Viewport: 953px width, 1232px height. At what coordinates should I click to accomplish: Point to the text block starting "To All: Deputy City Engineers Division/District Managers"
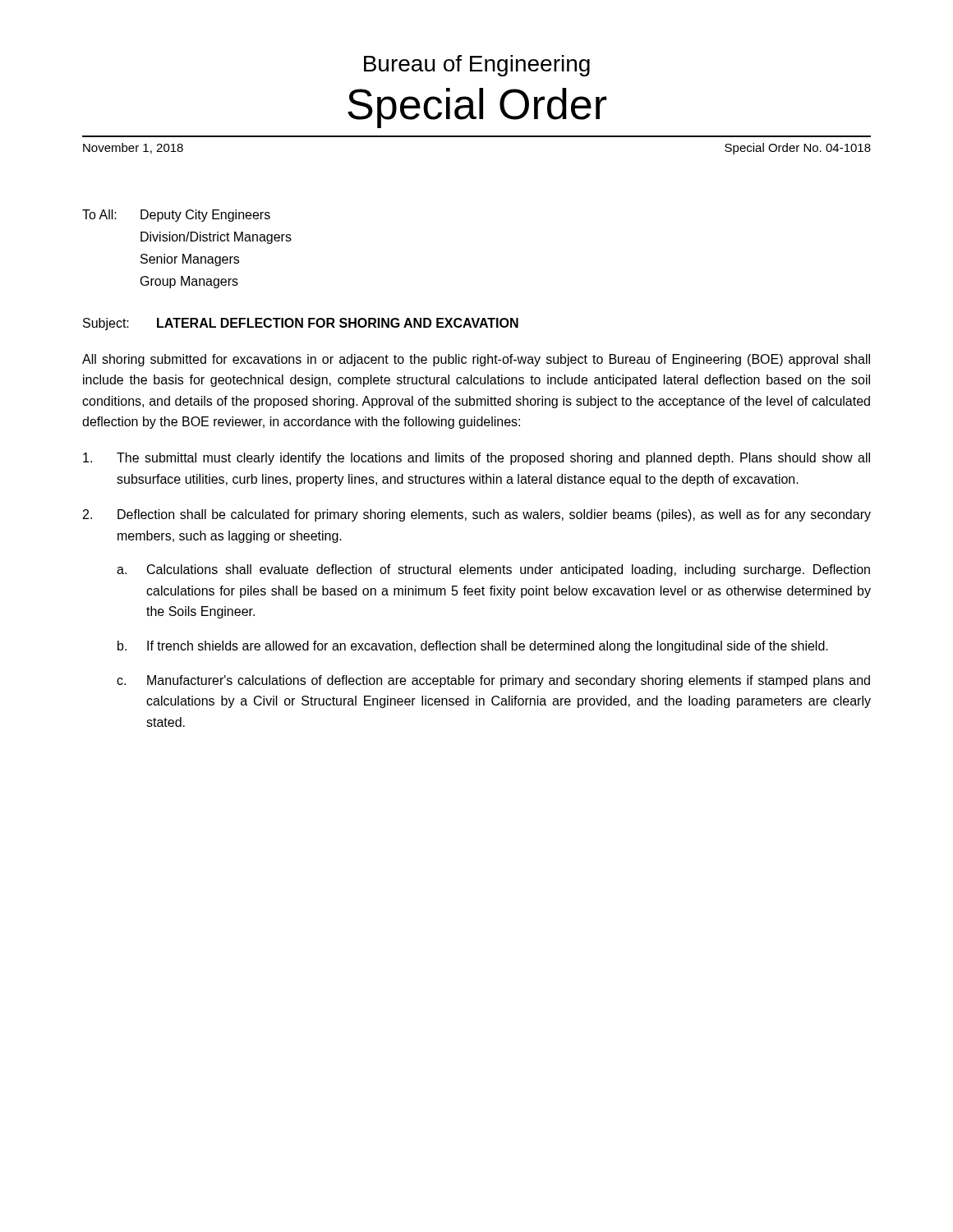tap(176, 216)
